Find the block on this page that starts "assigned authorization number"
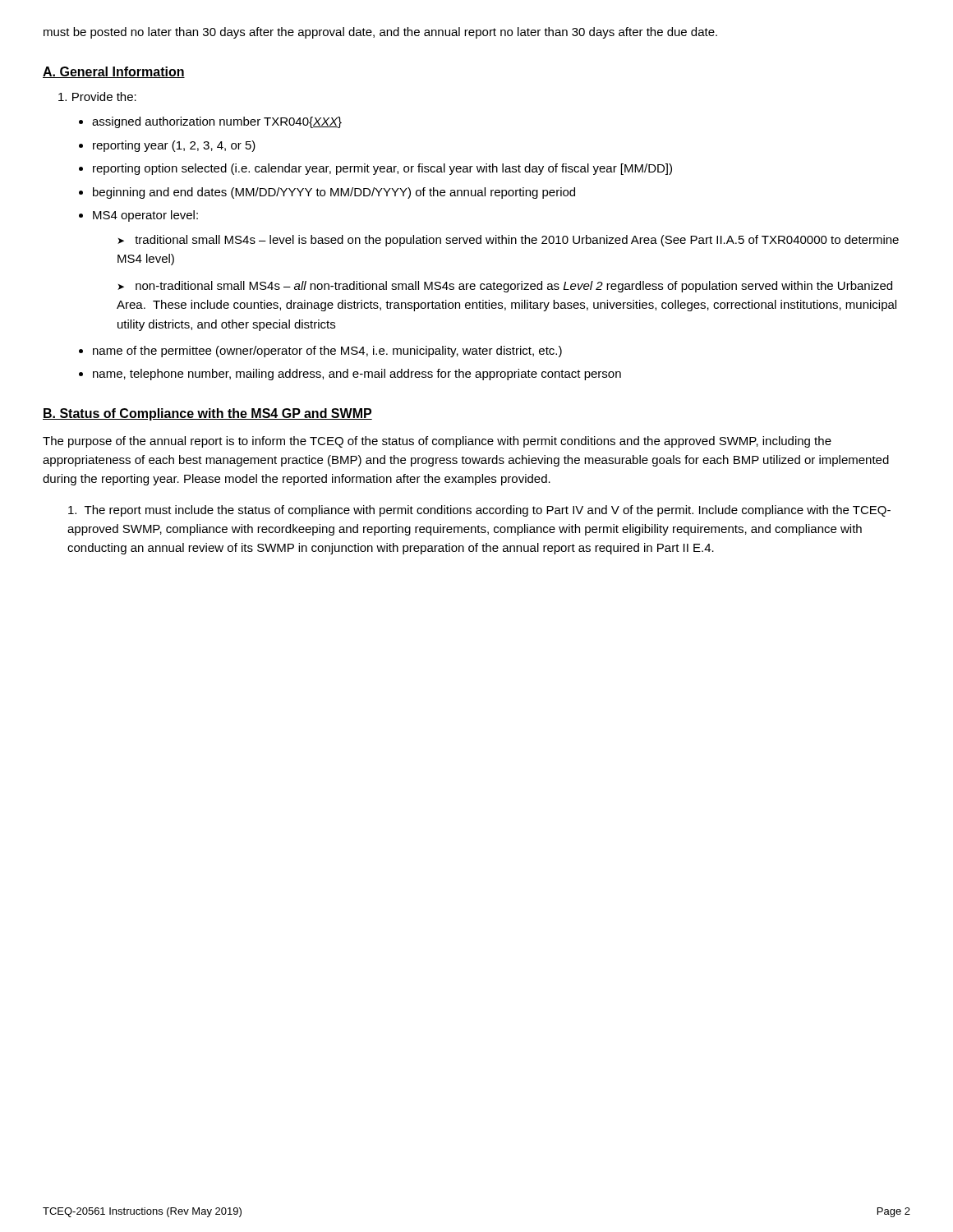This screenshot has width=953, height=1232. [217, 121]
